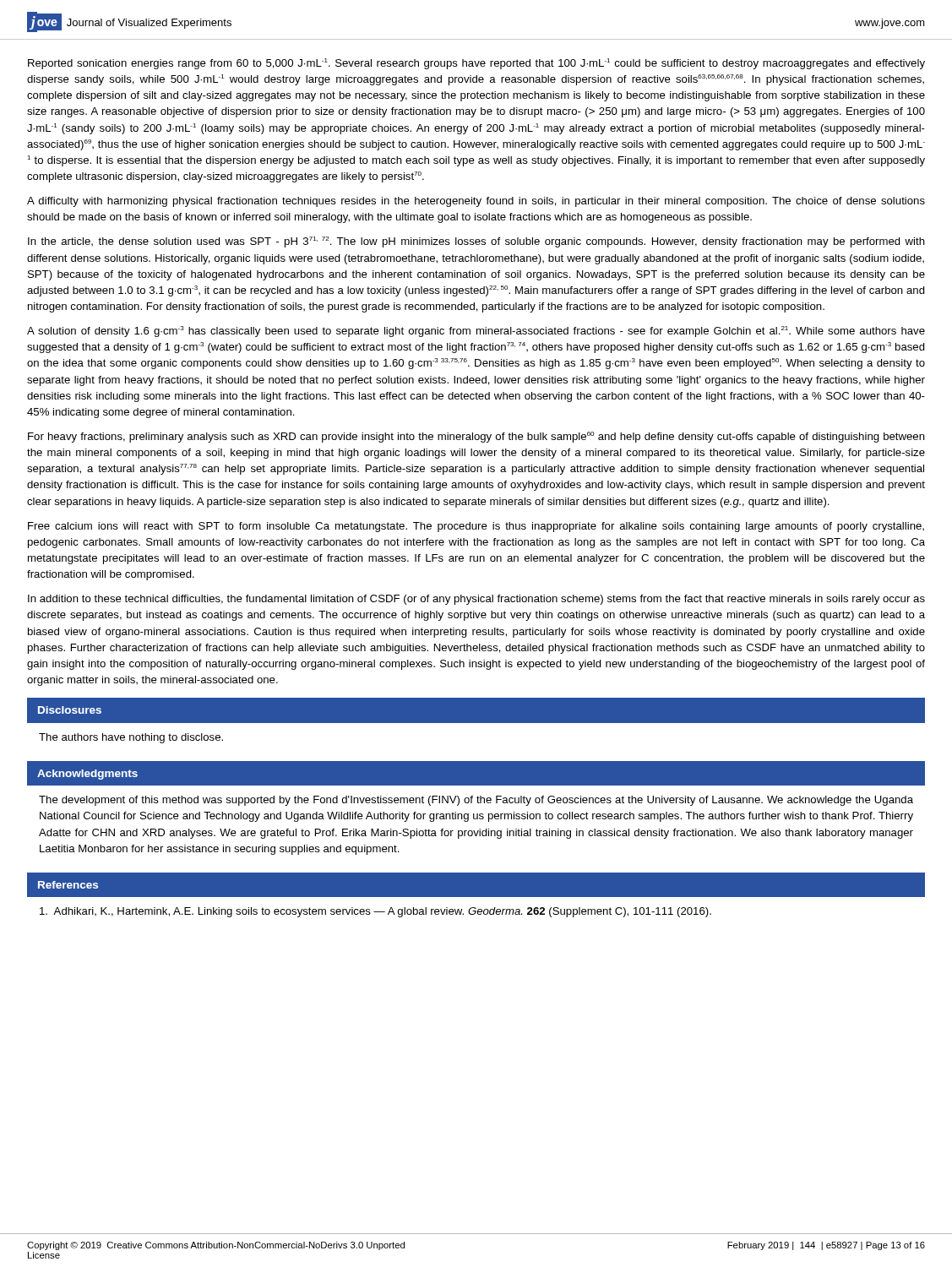Image resolution: width=952 pixels, height=1267 pixels.
Task: Point to the element starting "For heavy fractions, preliminary analysis such as"
Action: tap(476, 469)
